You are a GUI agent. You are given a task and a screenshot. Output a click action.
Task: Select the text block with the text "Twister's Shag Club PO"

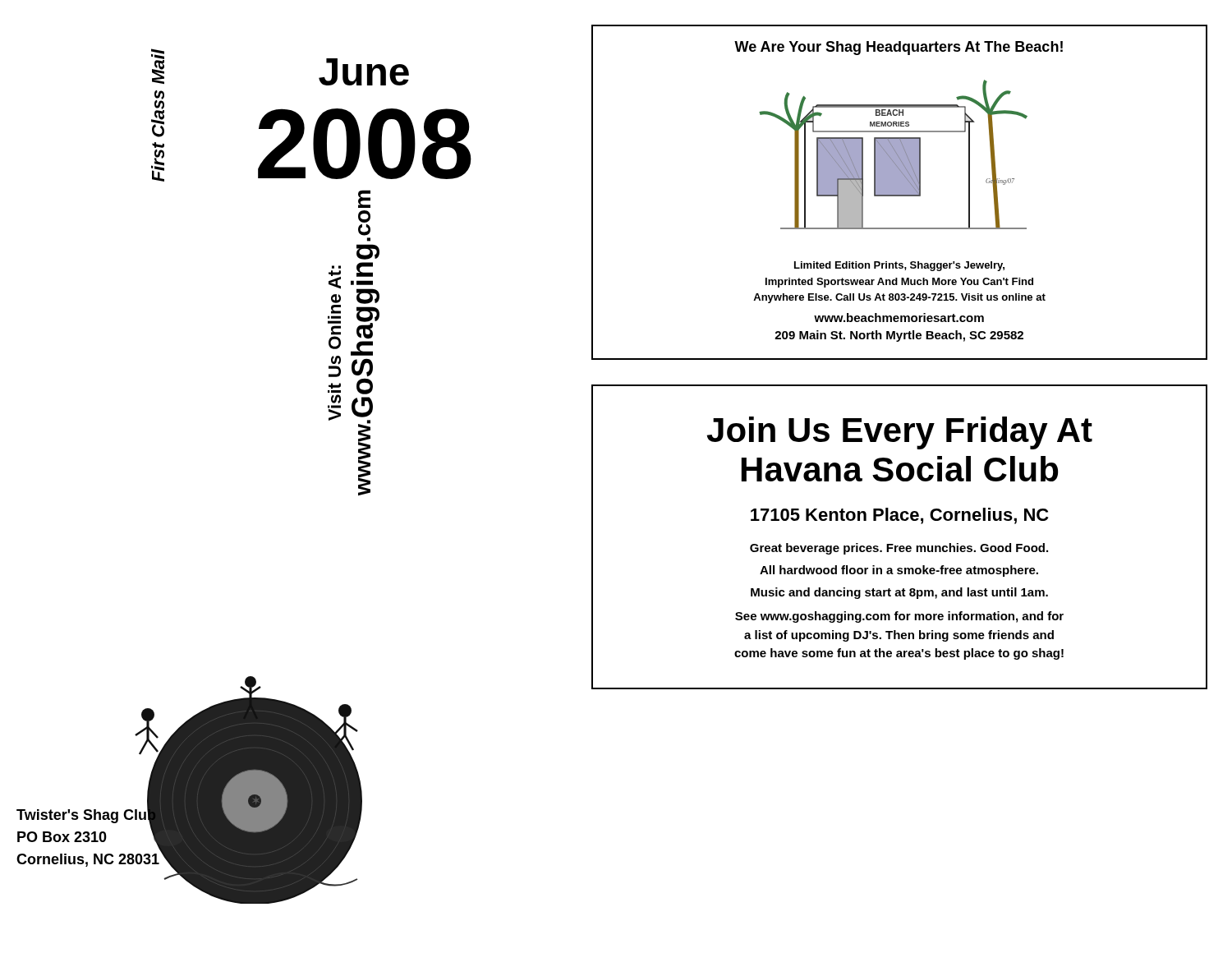[88, 837]
